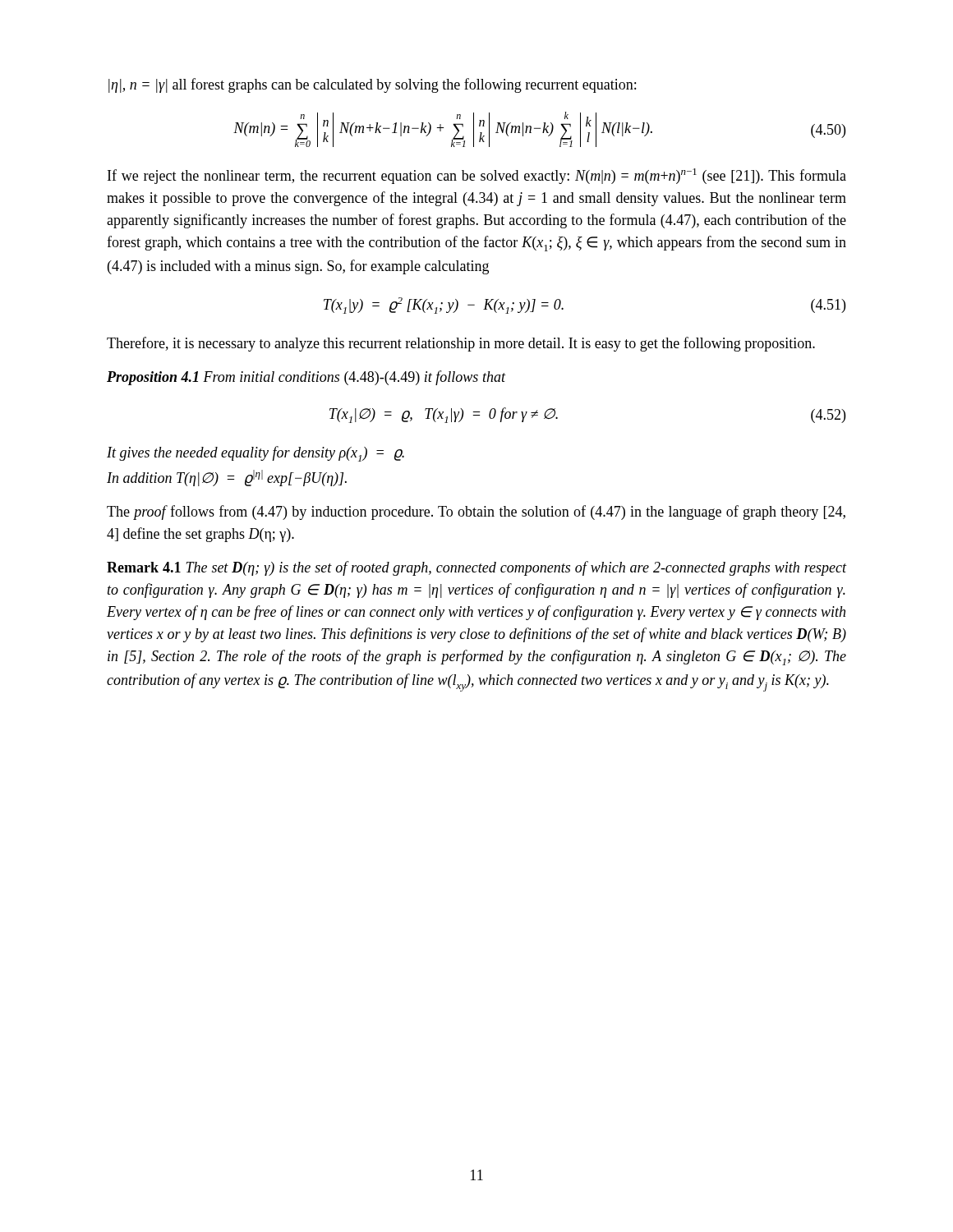Viewport: 953px width, 1232px height.
Task: Navigate to the passage starting "T(x1|∅) = ϱ, T(x1|γ) = 0 for"
Action: point(476,415)
